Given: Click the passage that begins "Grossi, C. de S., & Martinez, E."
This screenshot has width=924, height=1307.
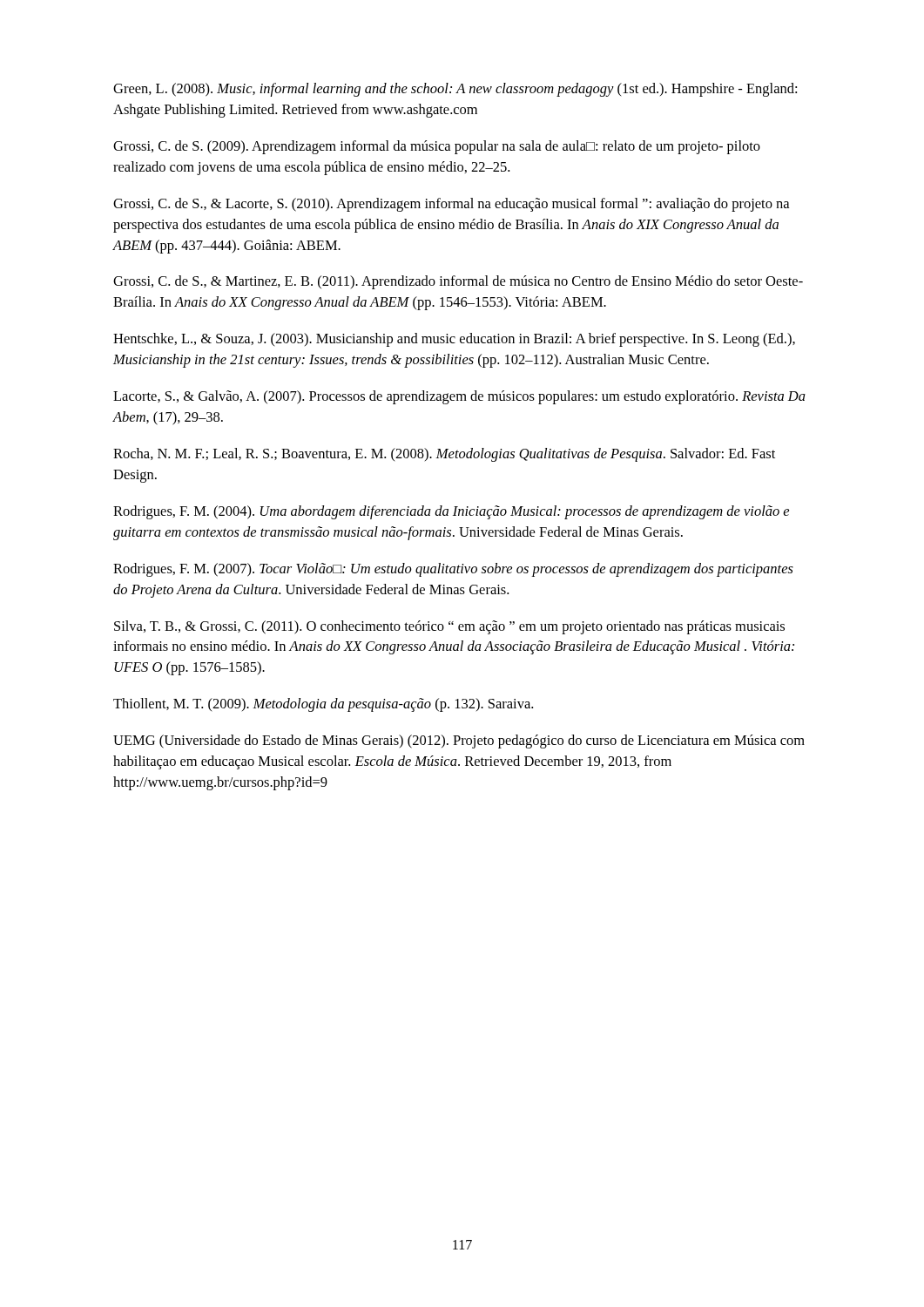Looking at the screenshot, I should [458, 292].
